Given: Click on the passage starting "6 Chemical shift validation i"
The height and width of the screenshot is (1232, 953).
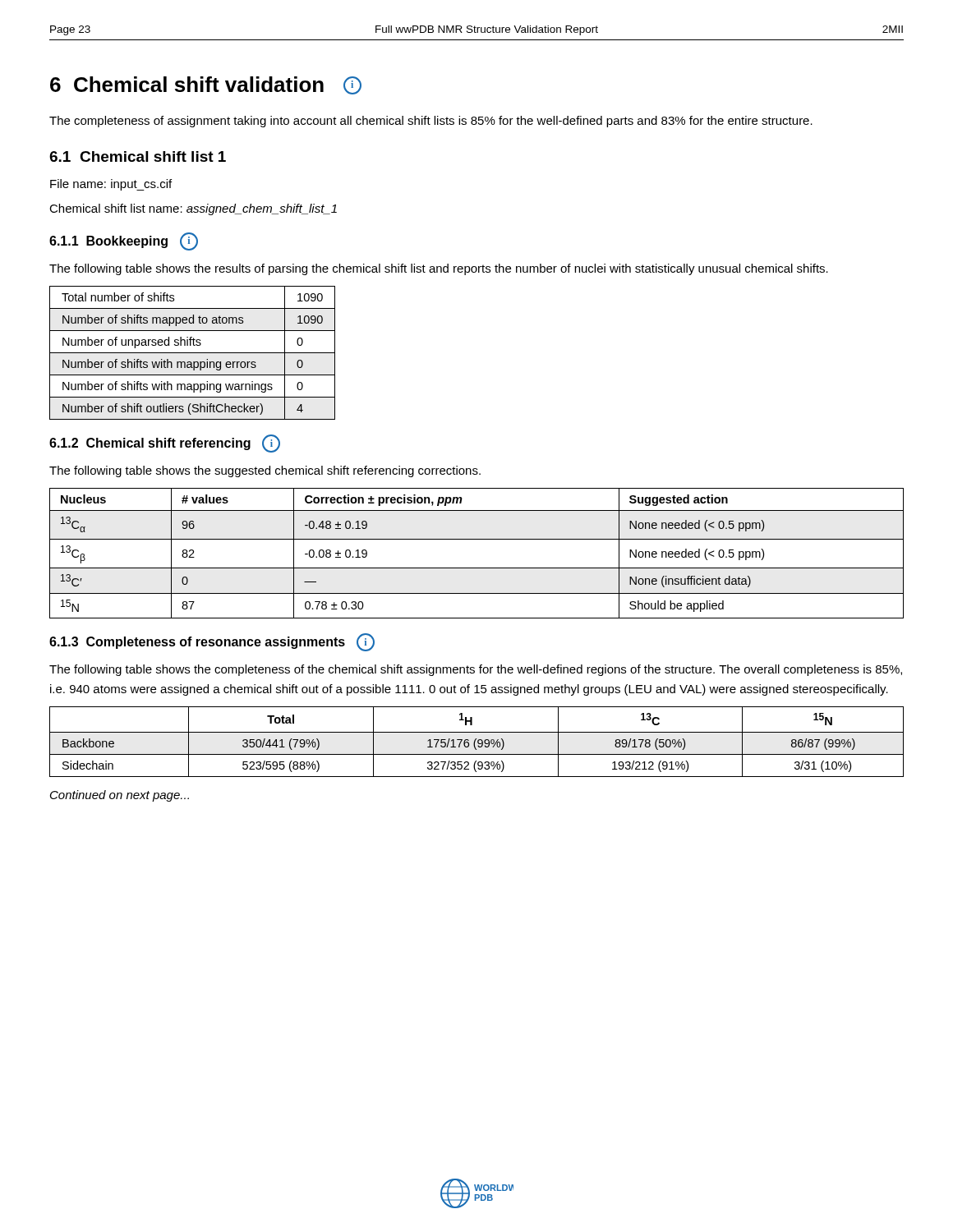Looking at the screenshot, I should point(206,85).
